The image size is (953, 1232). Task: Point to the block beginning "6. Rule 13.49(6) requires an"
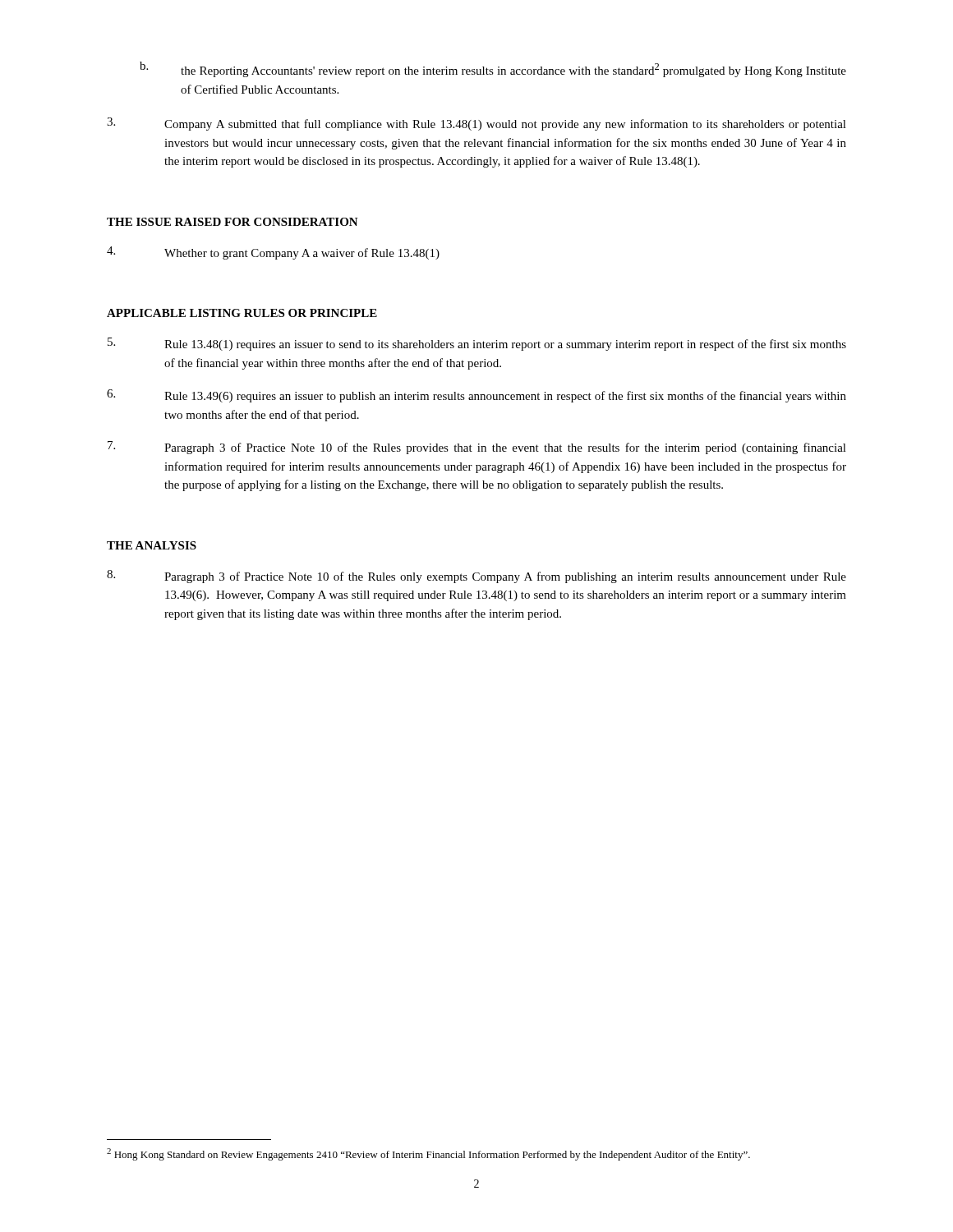476,405
